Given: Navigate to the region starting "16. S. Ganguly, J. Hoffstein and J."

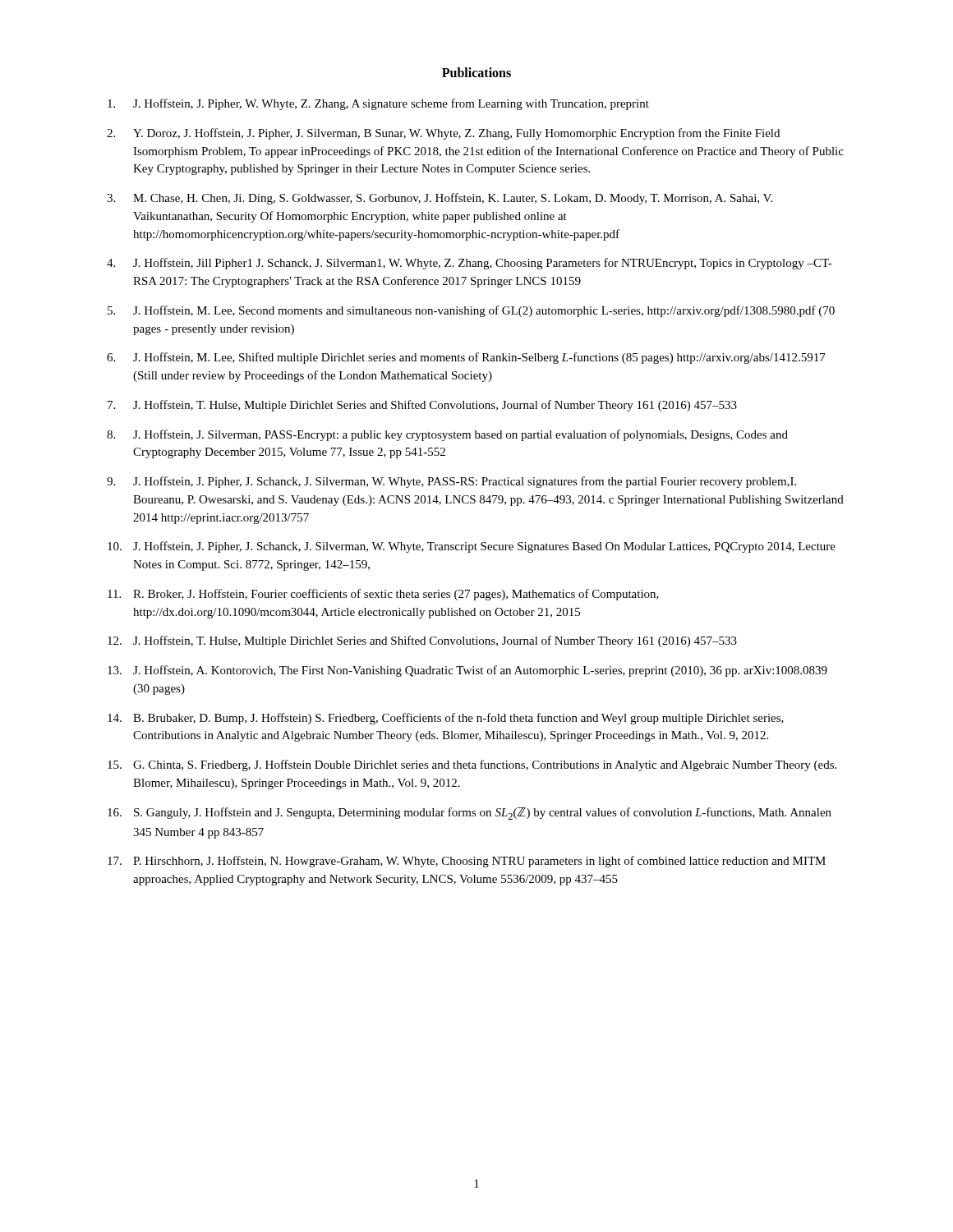Looking at the screenshot, I should [476, 822].
